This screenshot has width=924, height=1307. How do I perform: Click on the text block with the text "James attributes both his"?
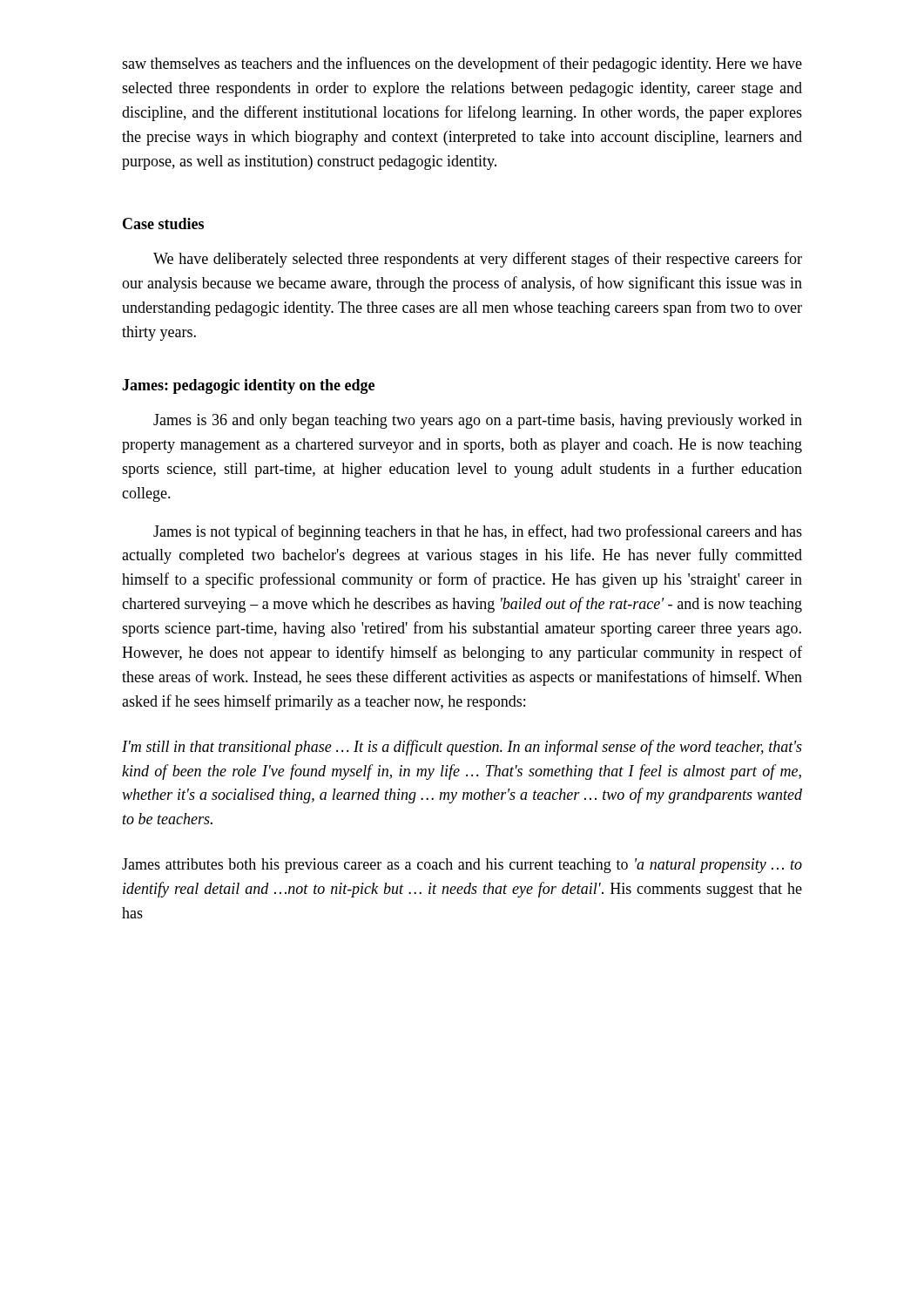coord(462,889)
